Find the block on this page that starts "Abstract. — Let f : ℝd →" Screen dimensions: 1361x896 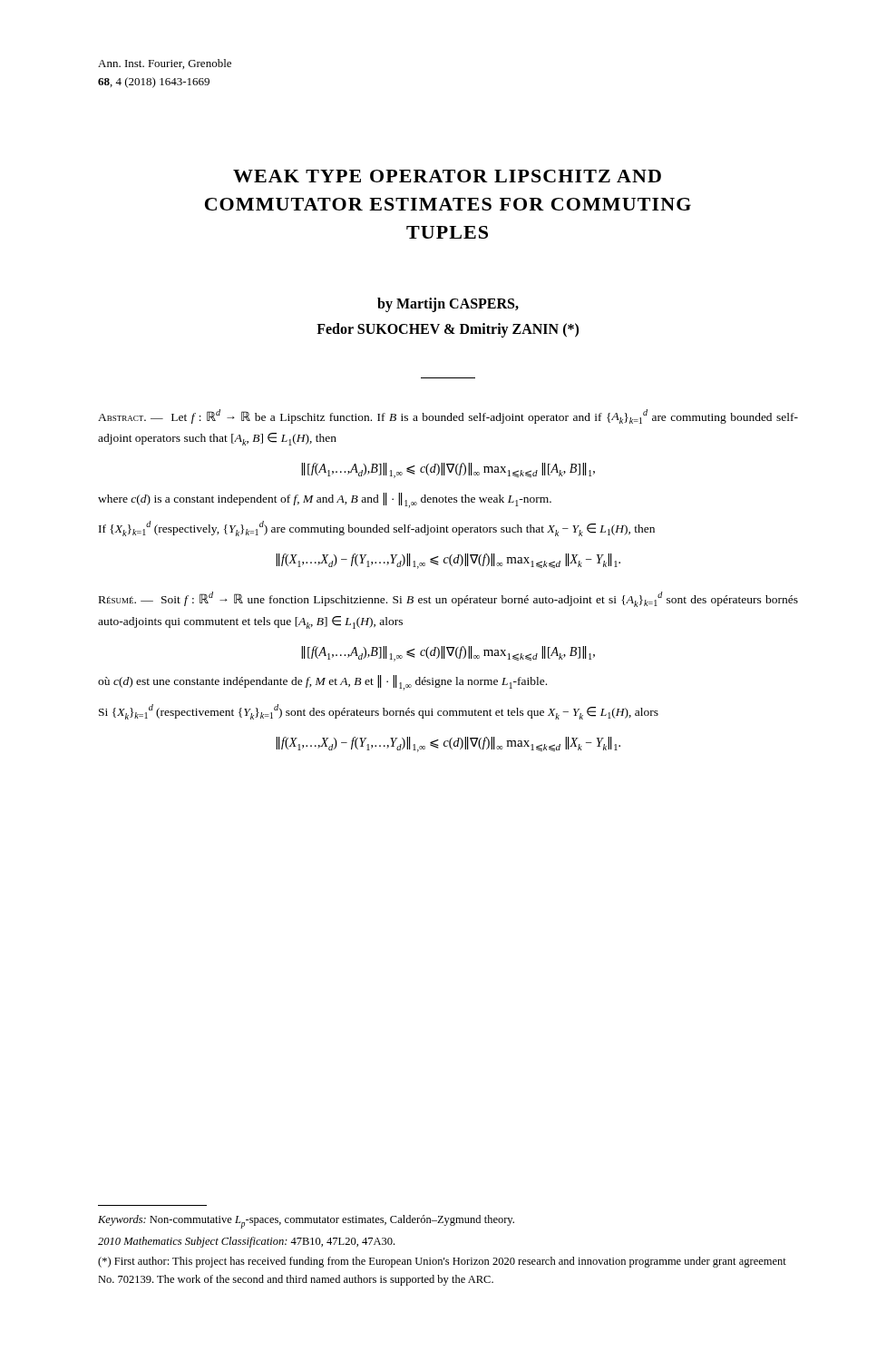(x=448, y=489)
